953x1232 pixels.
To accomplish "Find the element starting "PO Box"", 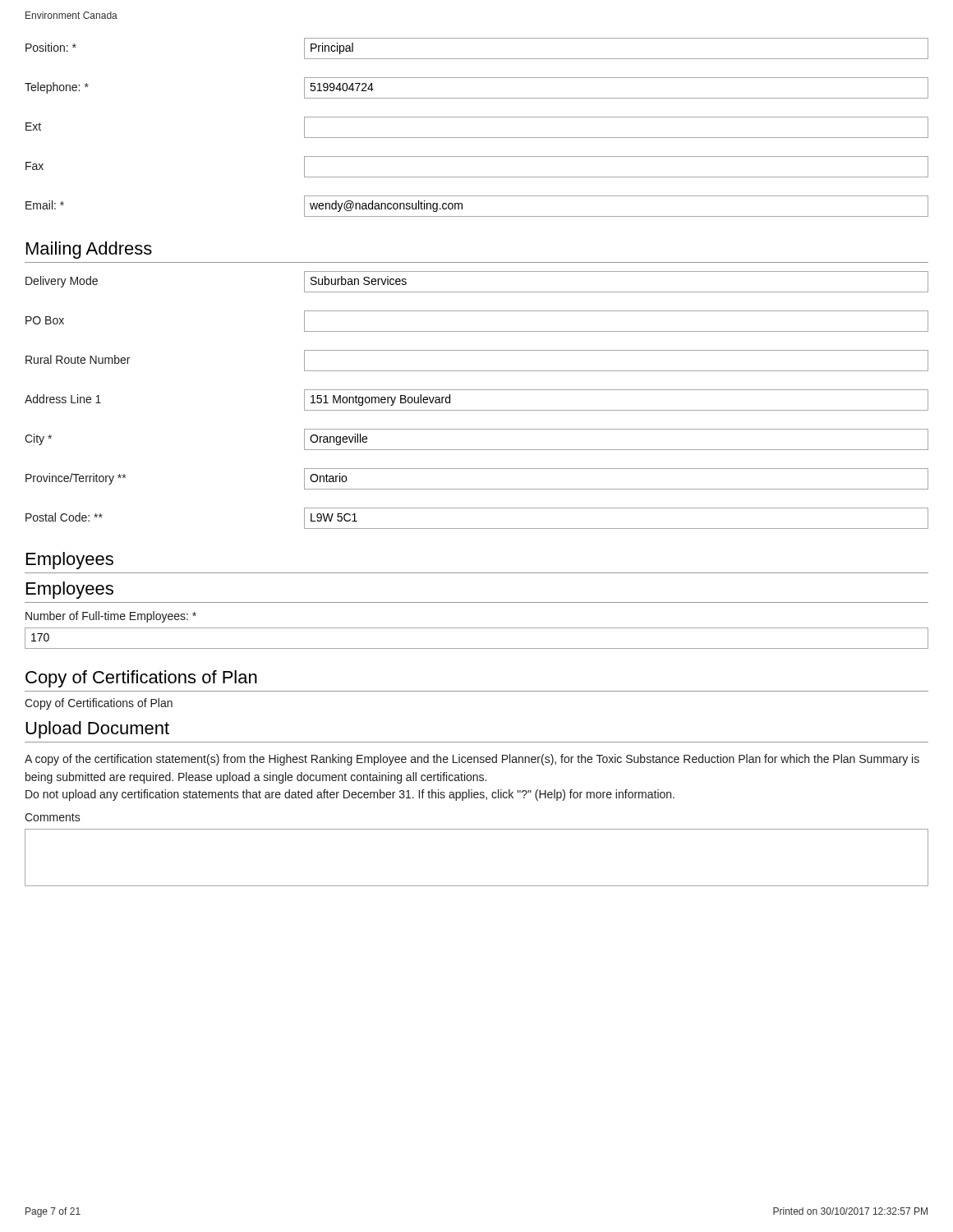I will [476, 321].
